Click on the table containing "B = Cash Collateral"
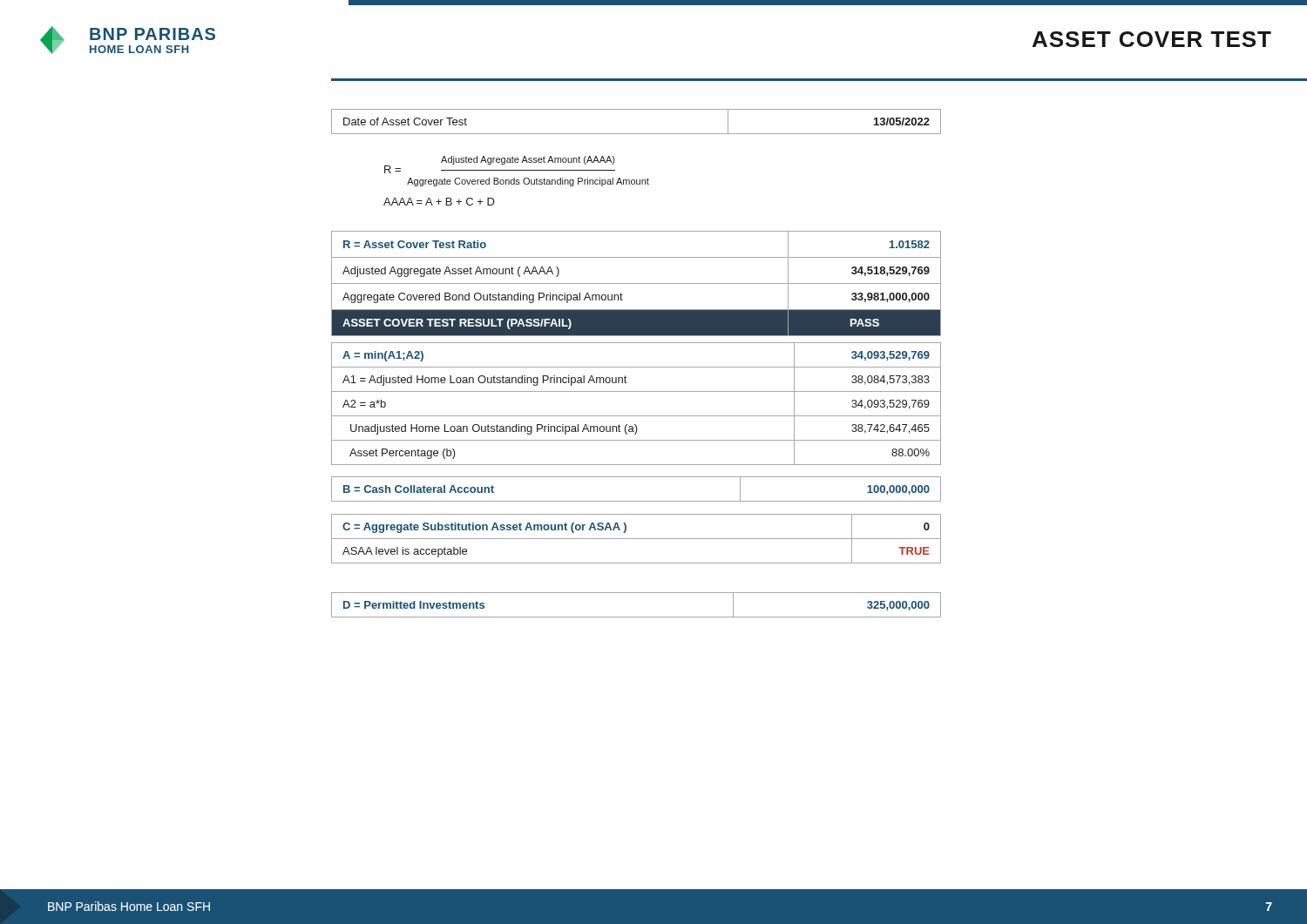 636,489
